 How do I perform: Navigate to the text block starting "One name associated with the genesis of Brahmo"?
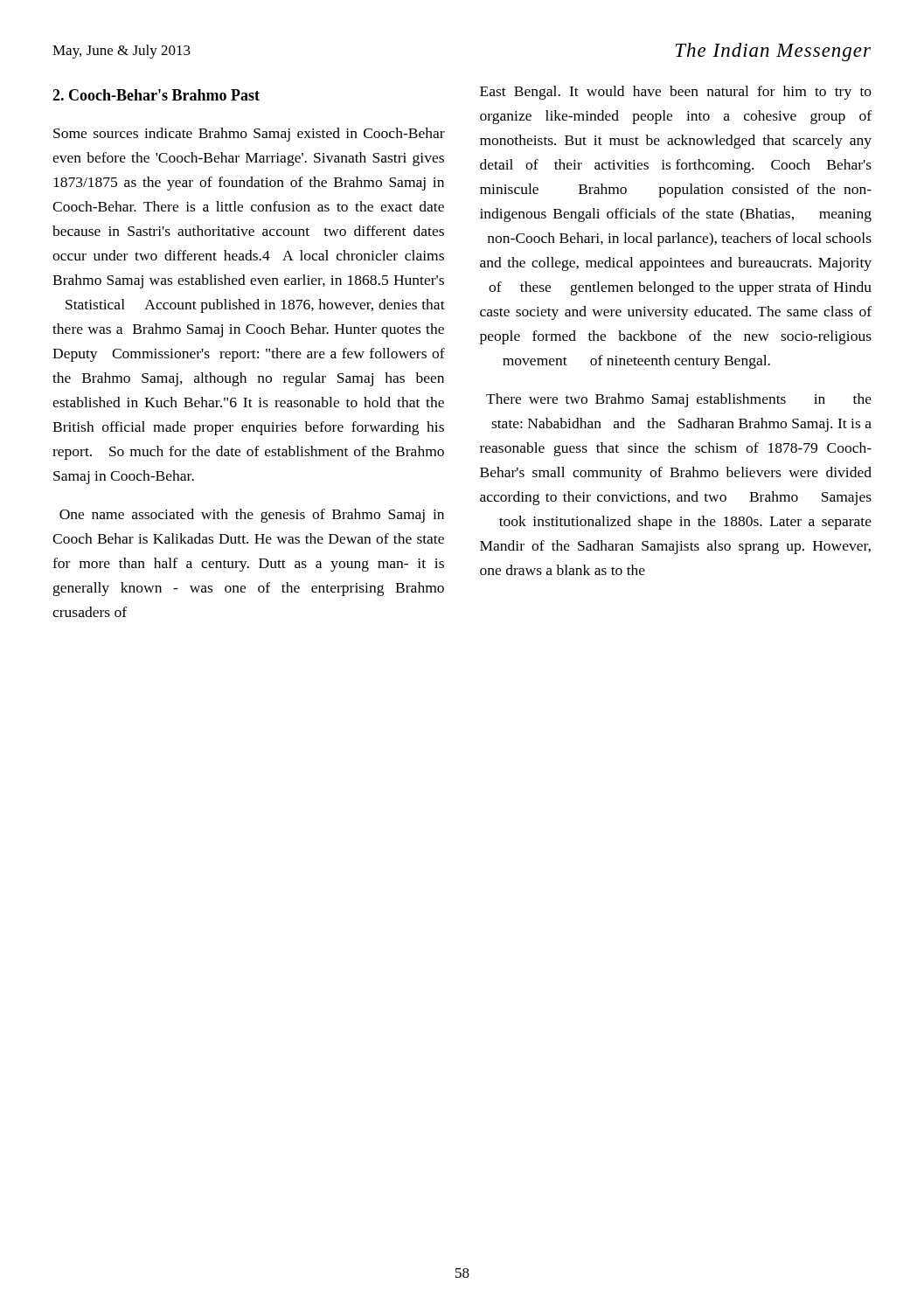click(249, 563)
